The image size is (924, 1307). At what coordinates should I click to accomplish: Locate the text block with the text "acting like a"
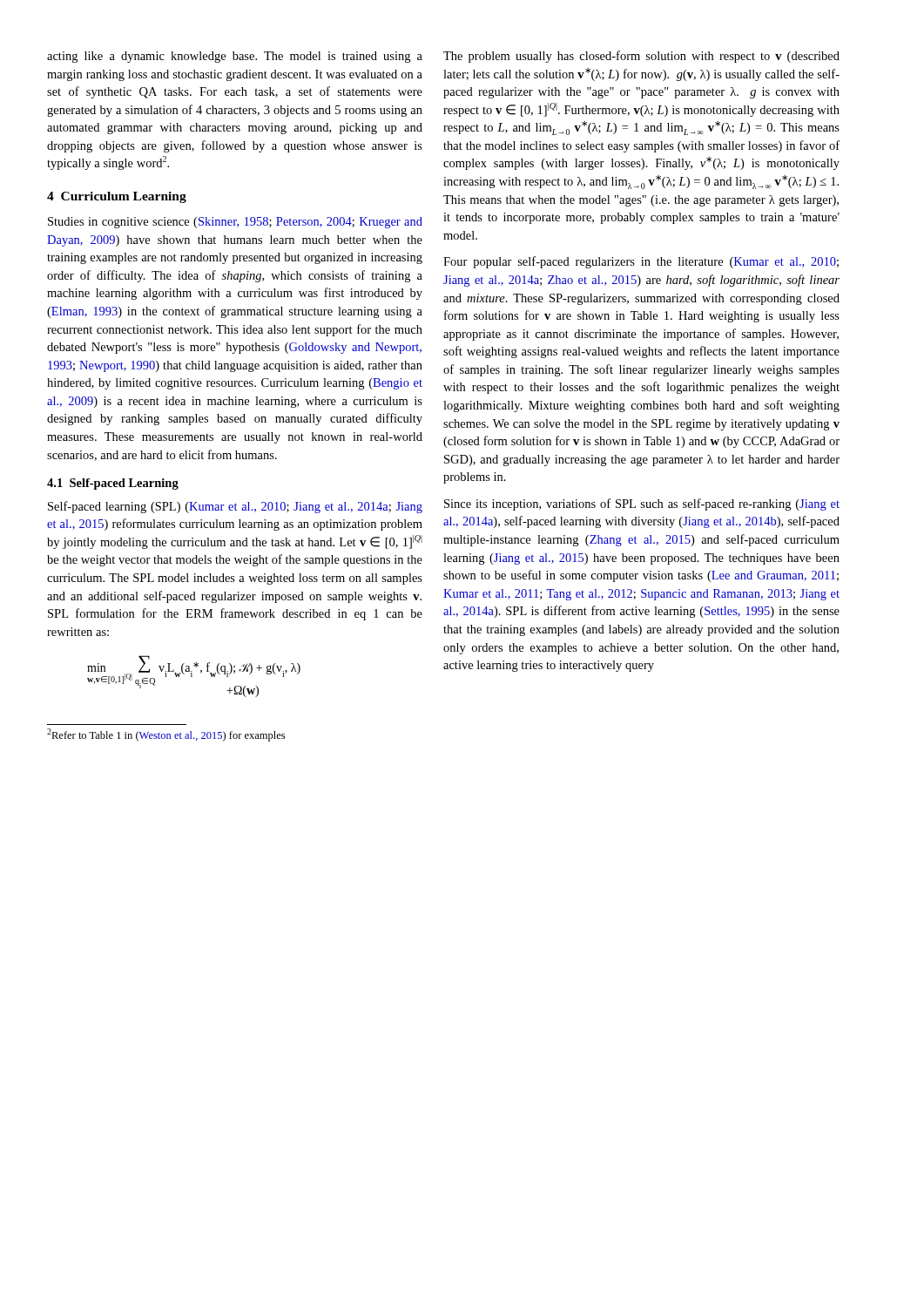click(x=235, y=110)
